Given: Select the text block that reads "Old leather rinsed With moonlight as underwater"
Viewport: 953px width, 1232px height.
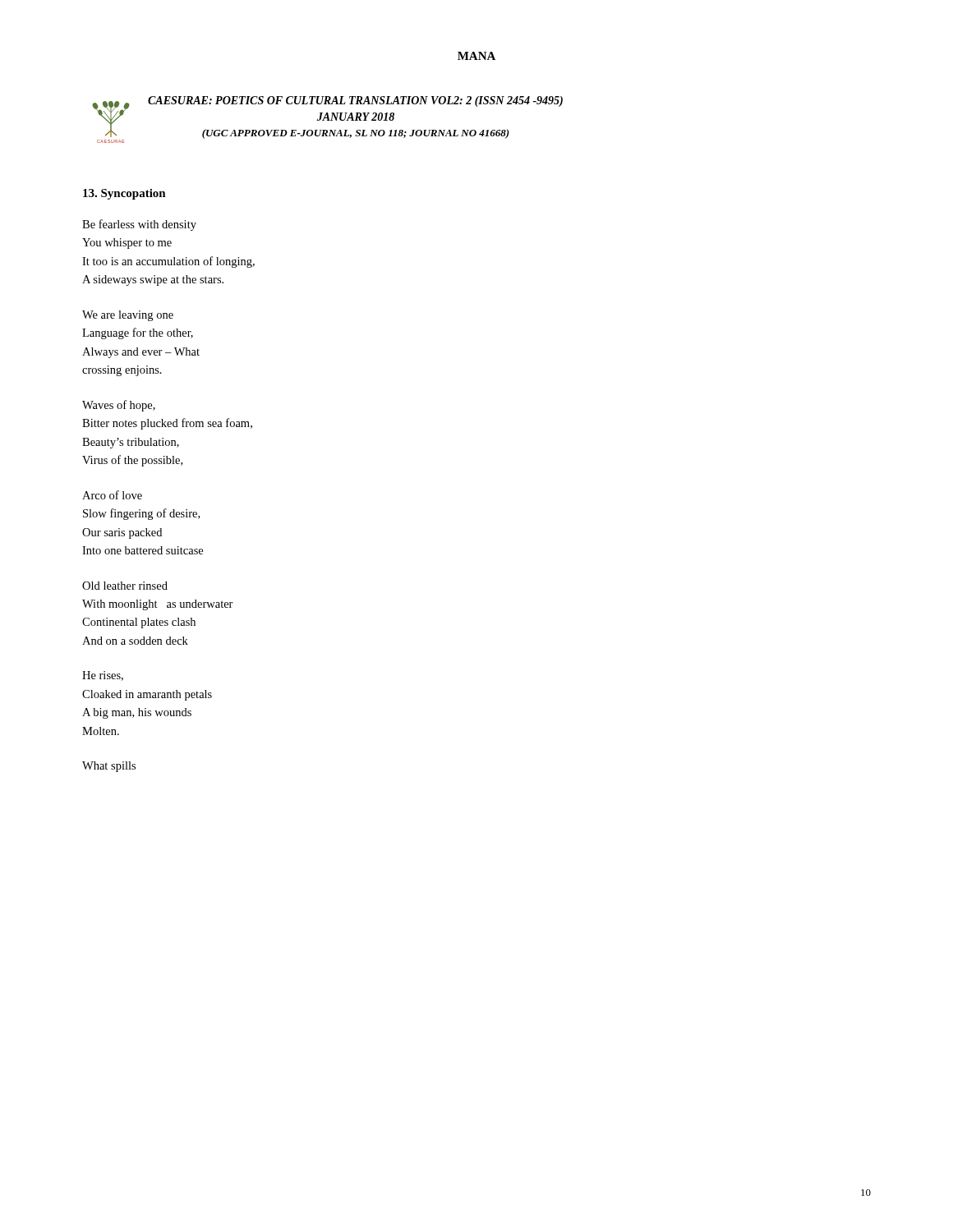Looking at the screenshot, I should pyautogui.click(x=158, y=613).
